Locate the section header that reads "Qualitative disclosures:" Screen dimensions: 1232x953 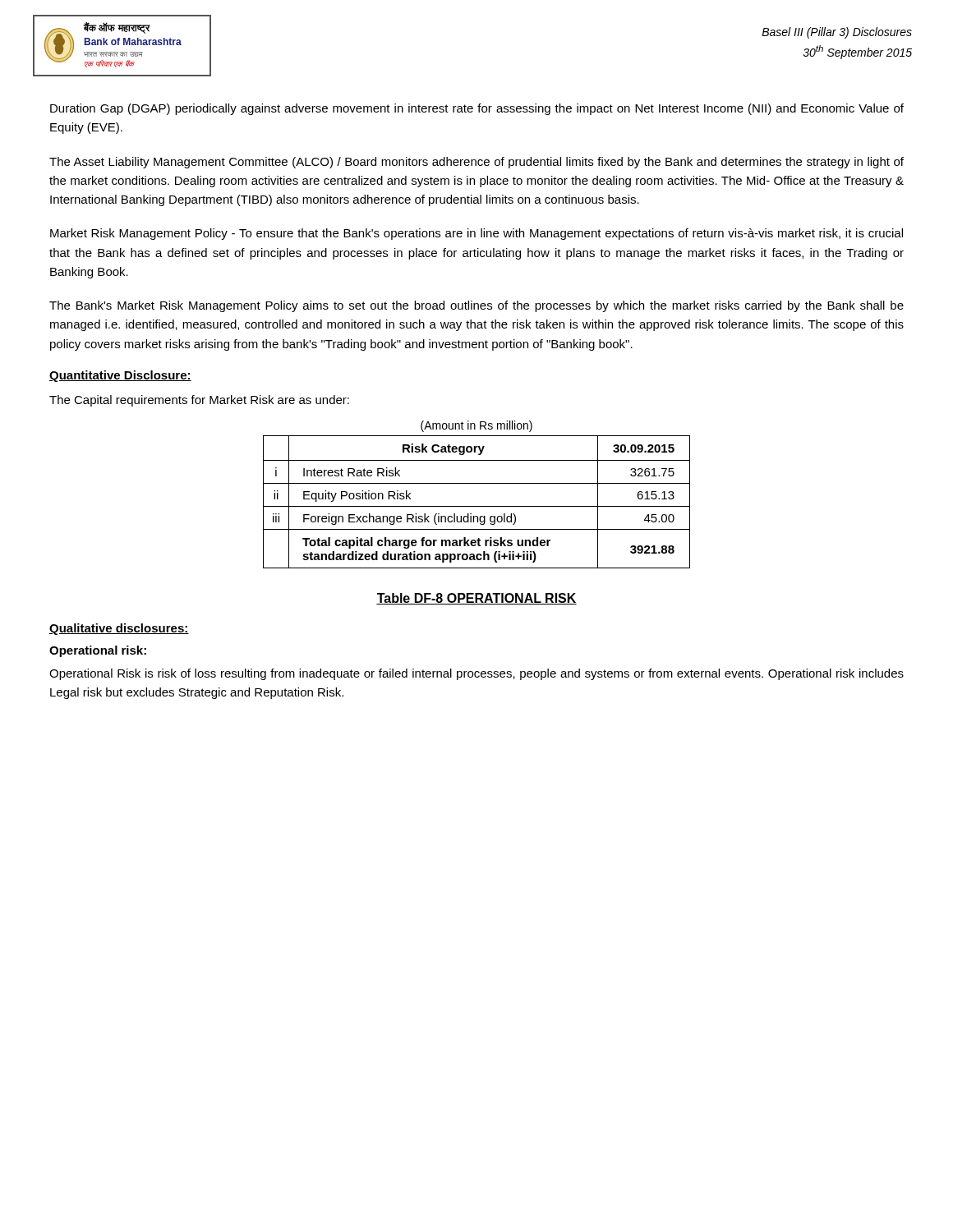[x=119, y=628]
